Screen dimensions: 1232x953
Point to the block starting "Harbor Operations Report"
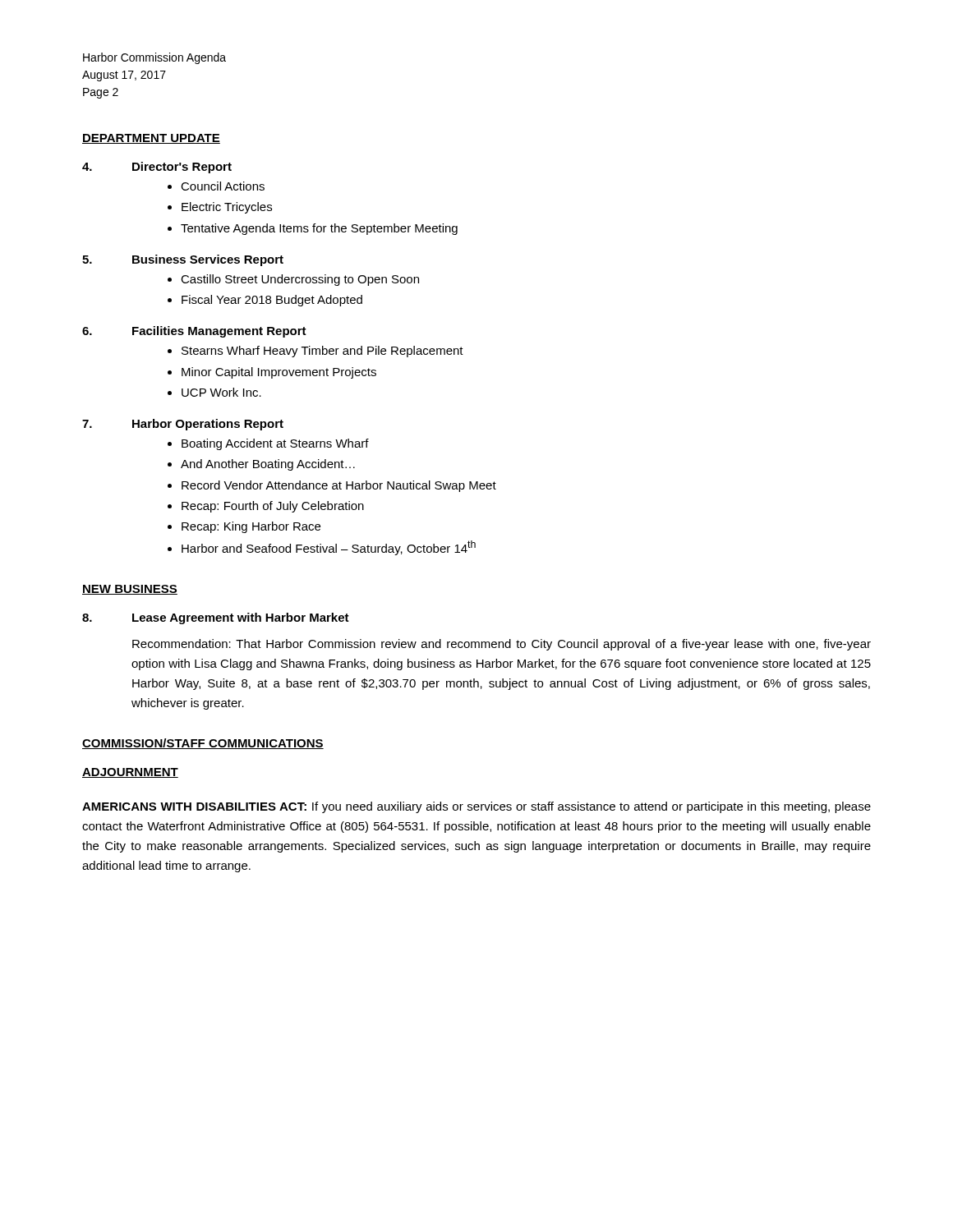coord(207,423)
